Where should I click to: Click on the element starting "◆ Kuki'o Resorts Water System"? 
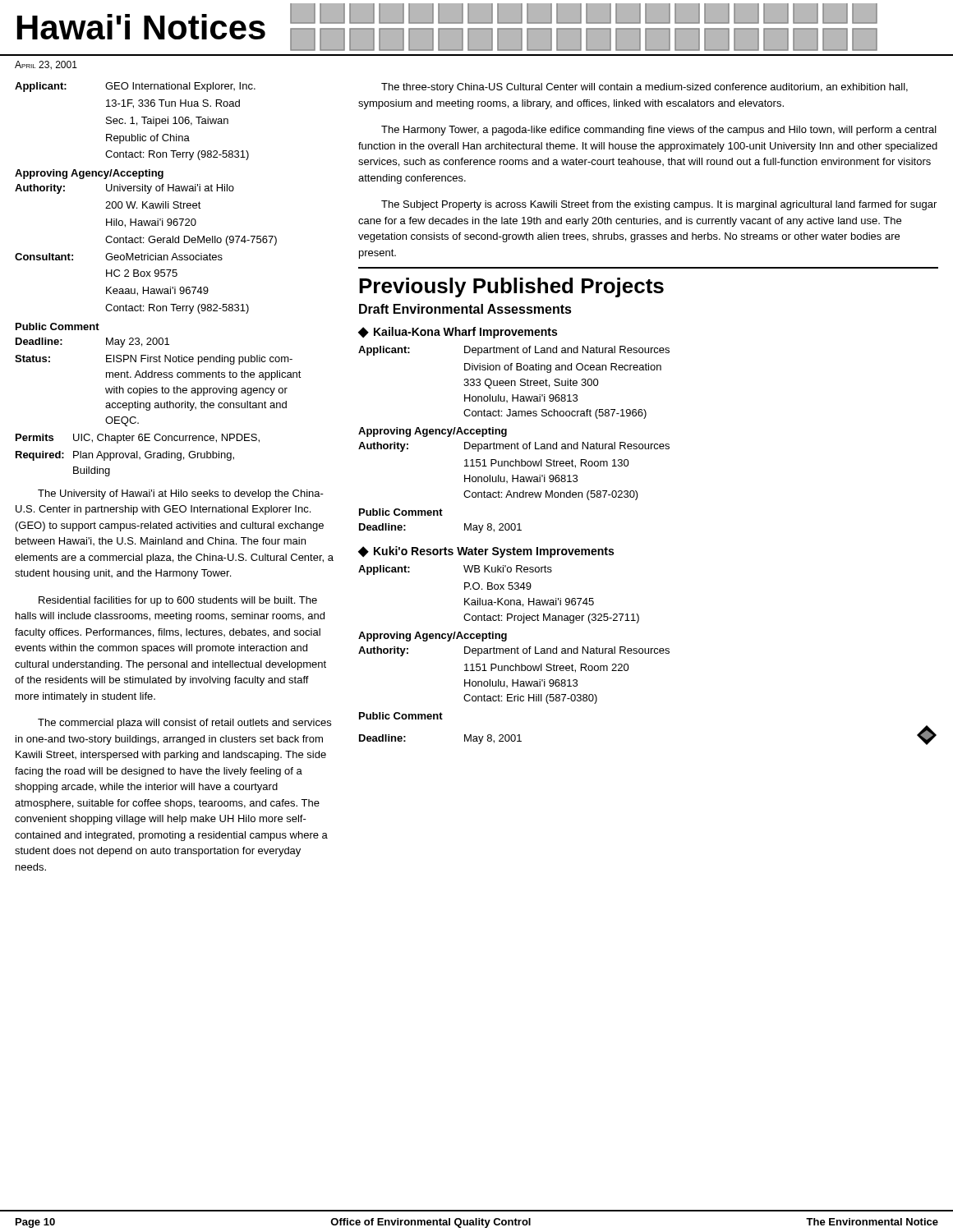click(486, 551)
